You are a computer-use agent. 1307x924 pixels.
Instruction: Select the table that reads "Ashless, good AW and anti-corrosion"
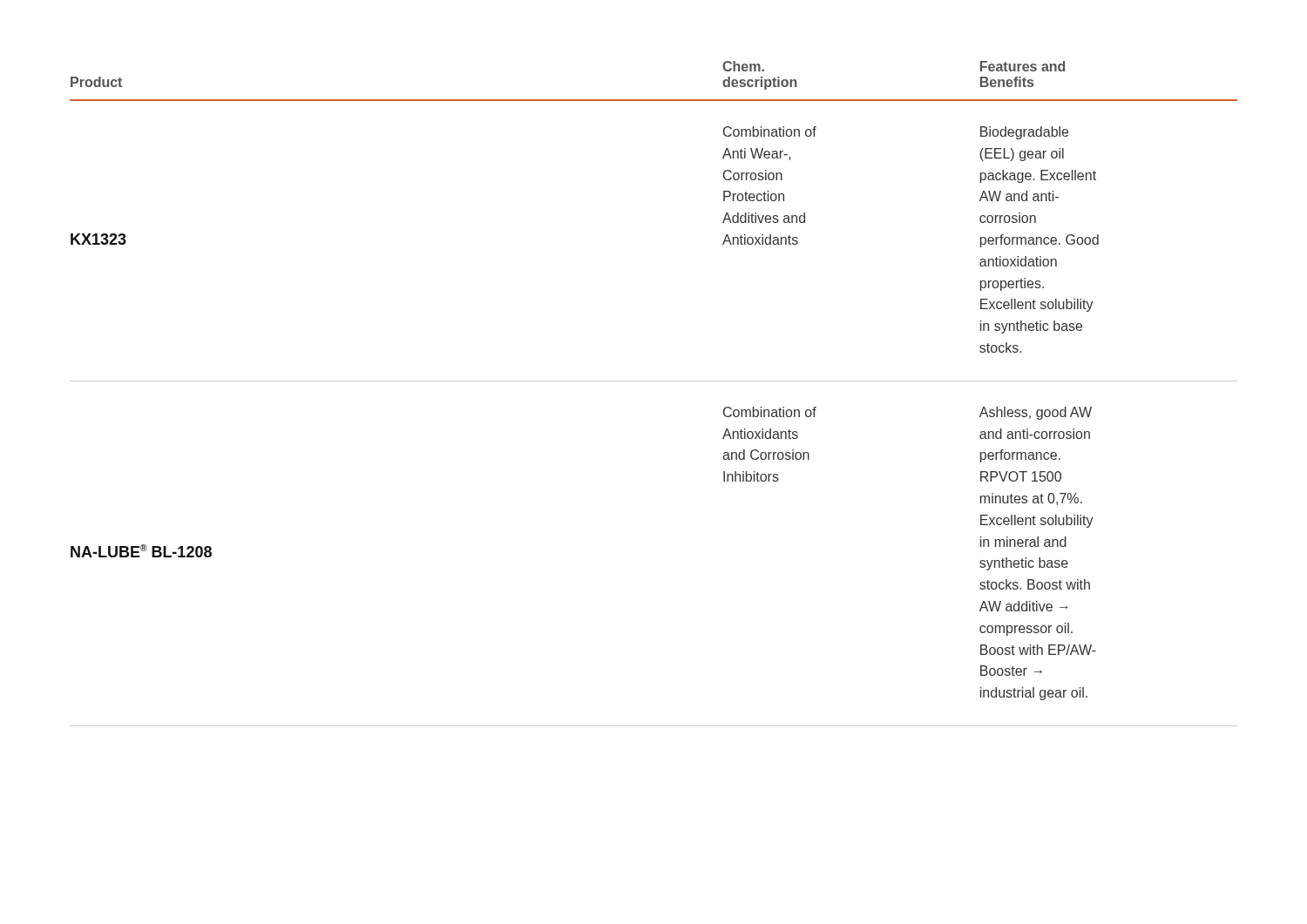tap(654, 389)
